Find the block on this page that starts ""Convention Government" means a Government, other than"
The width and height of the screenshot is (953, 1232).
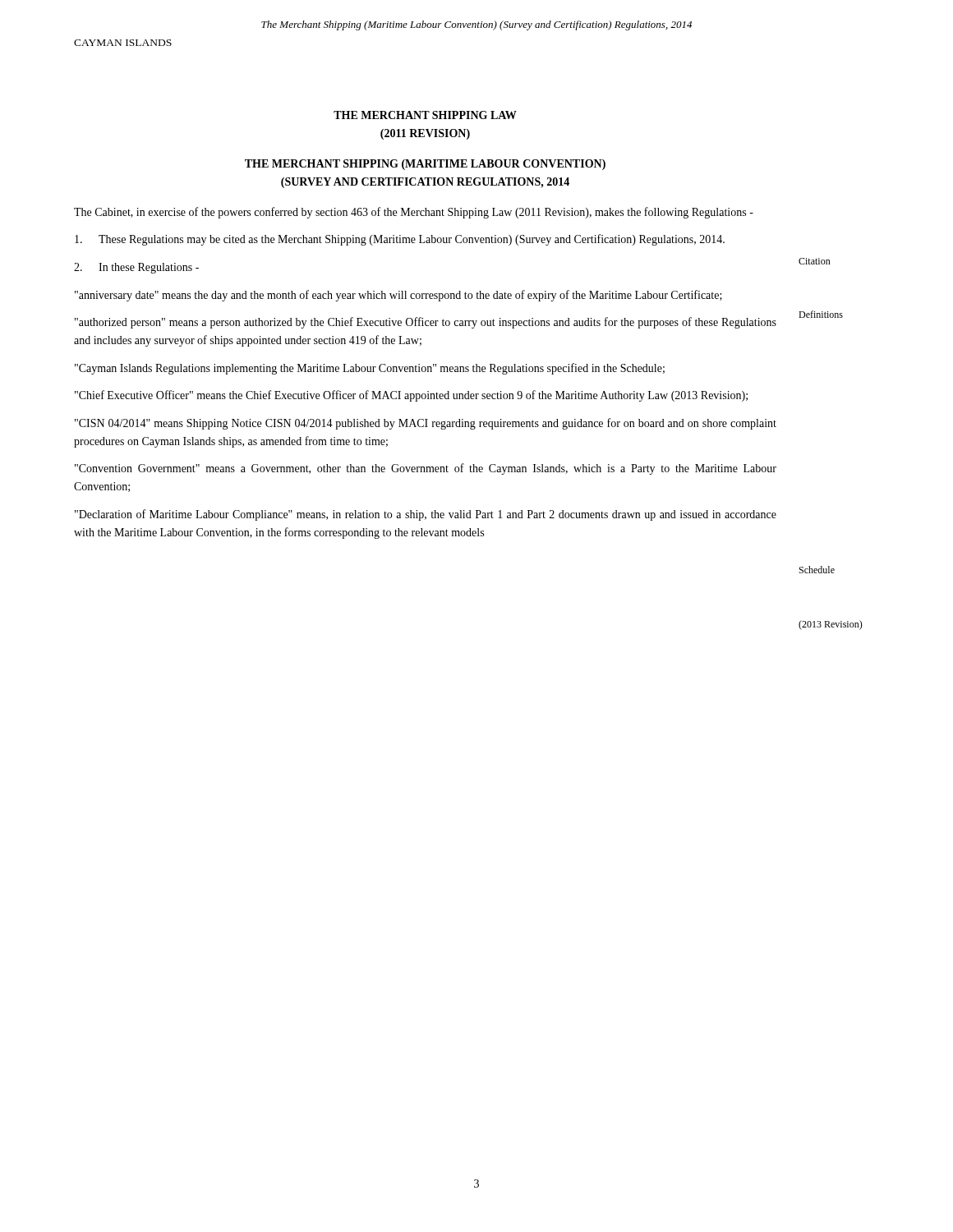pyautogui.click(x=425, y=478)
